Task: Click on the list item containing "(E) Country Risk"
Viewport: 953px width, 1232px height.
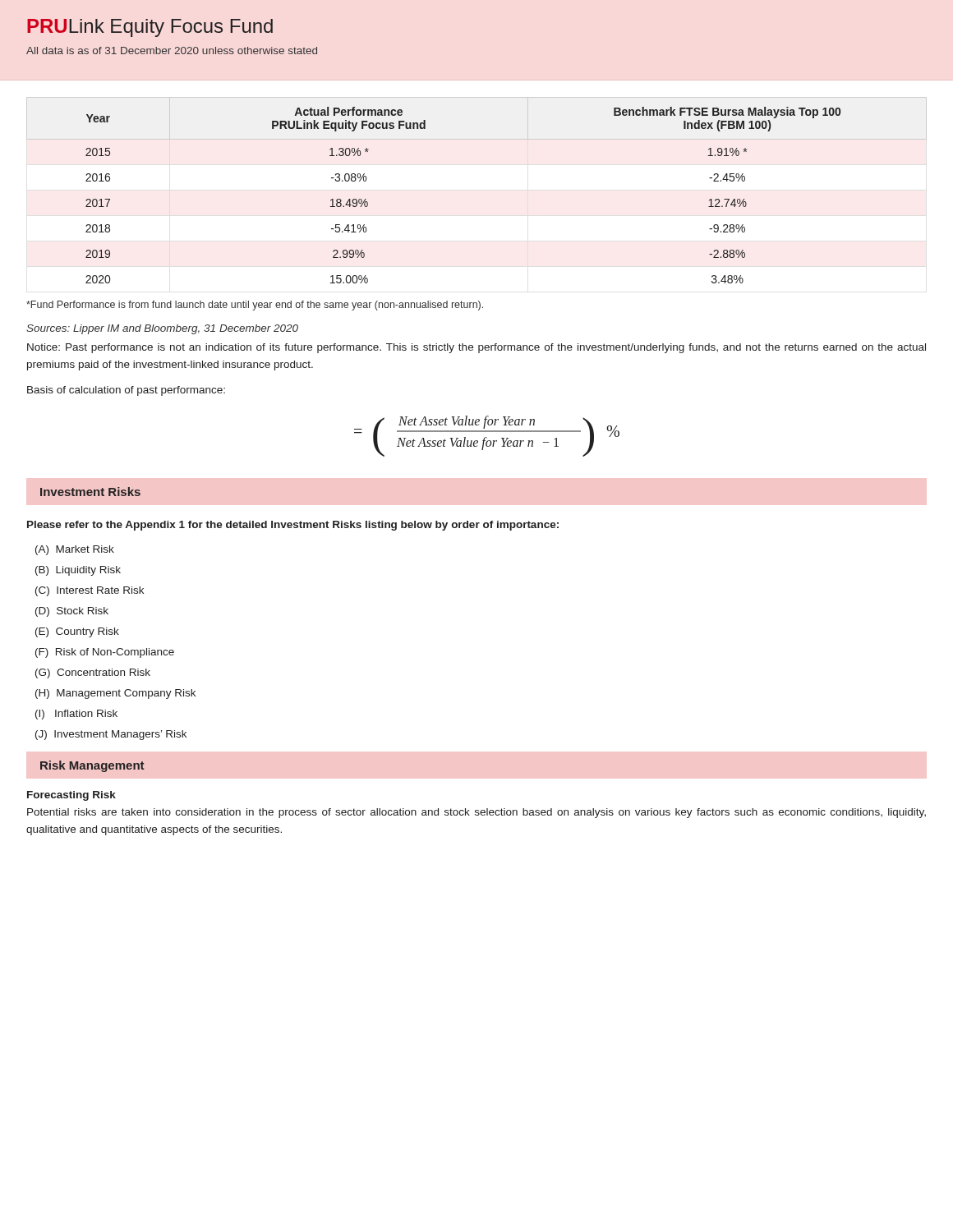Action: (77, 631)
